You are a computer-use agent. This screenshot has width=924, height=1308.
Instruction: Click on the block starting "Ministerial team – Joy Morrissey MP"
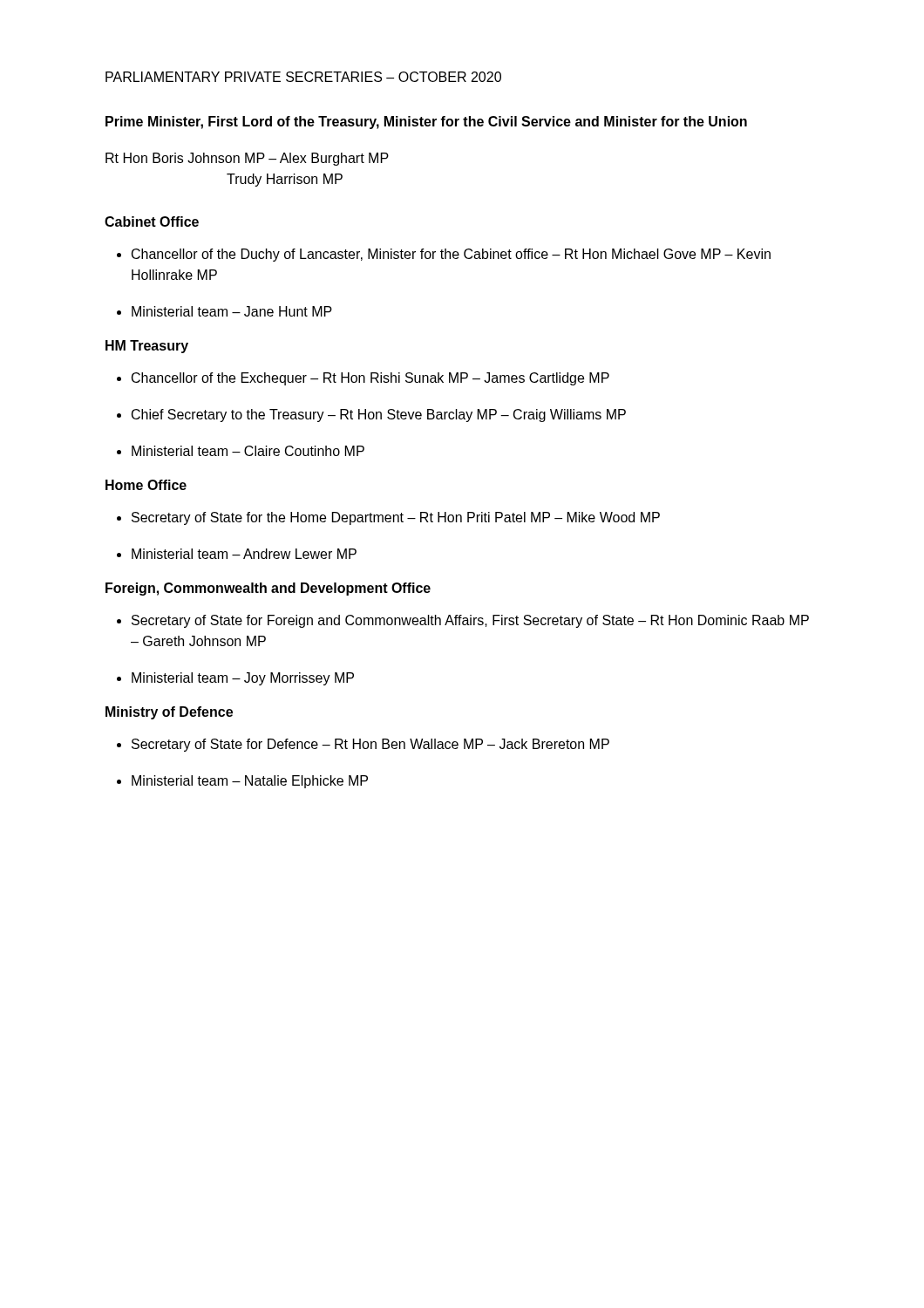coord(243,678)
